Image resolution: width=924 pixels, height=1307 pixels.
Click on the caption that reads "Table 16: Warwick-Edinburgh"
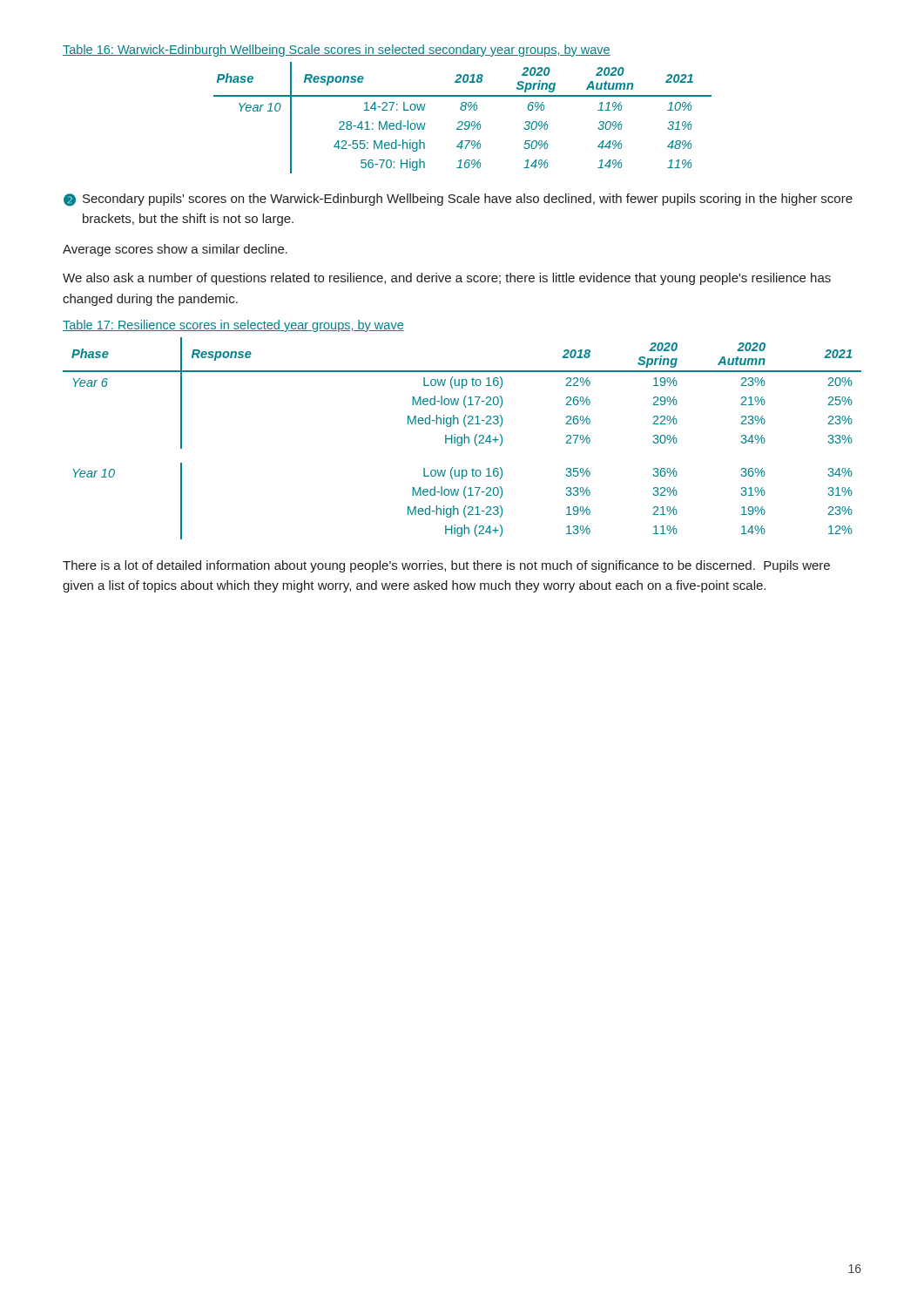[336, 50]
